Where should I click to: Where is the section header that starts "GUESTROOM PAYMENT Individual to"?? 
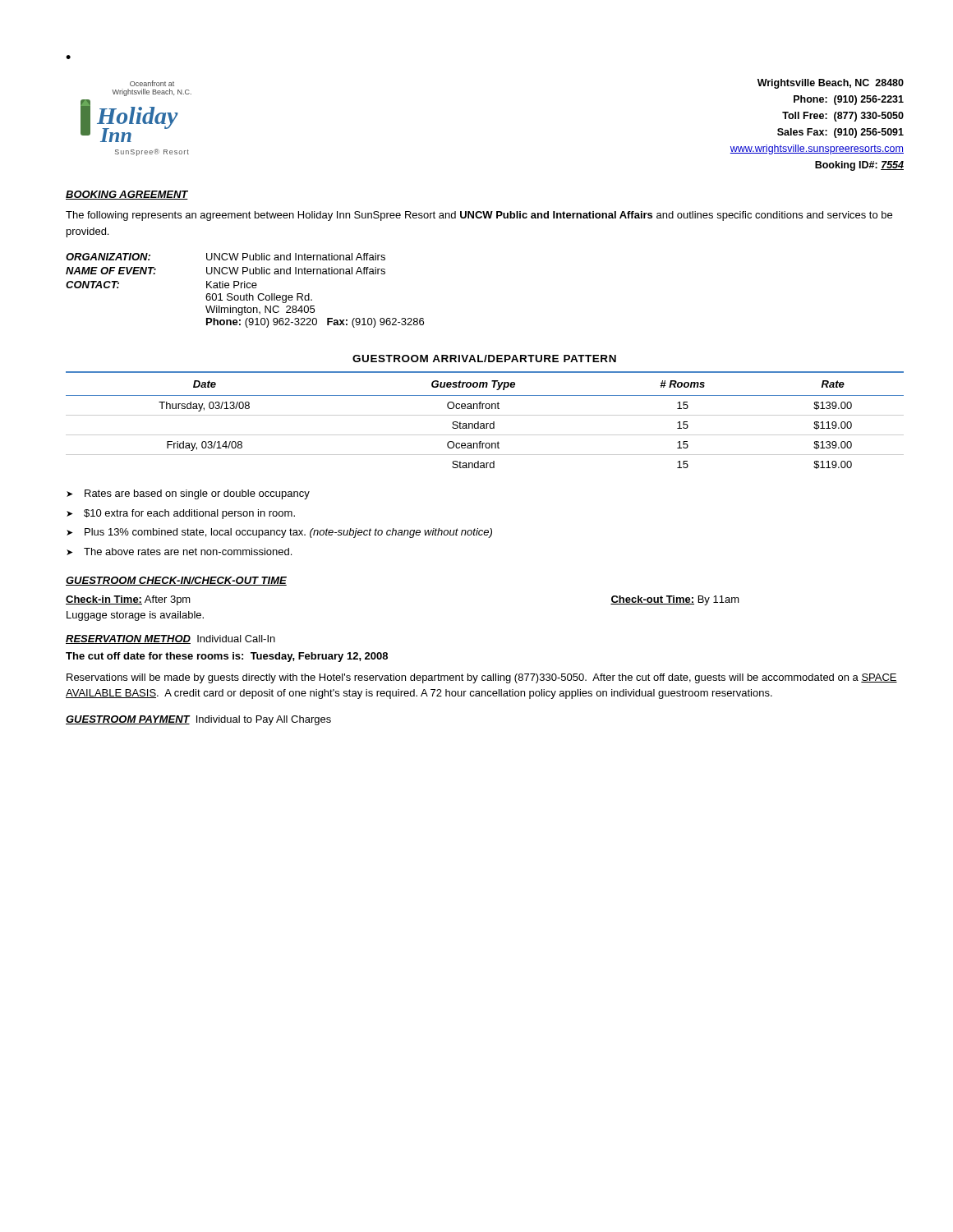point(199,719)
